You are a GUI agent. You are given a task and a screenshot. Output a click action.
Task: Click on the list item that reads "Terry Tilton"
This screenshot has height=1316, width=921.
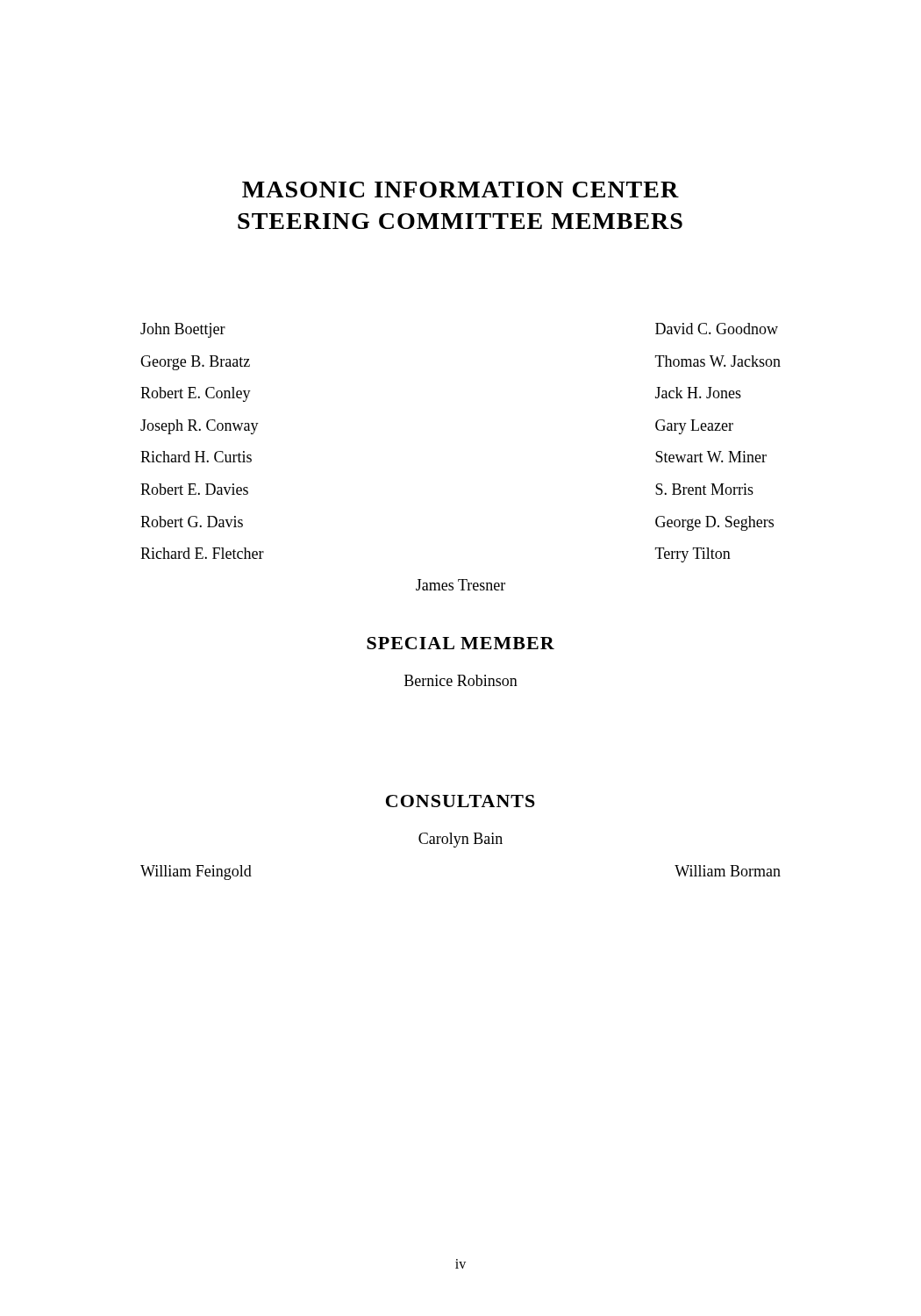(718, 554)
